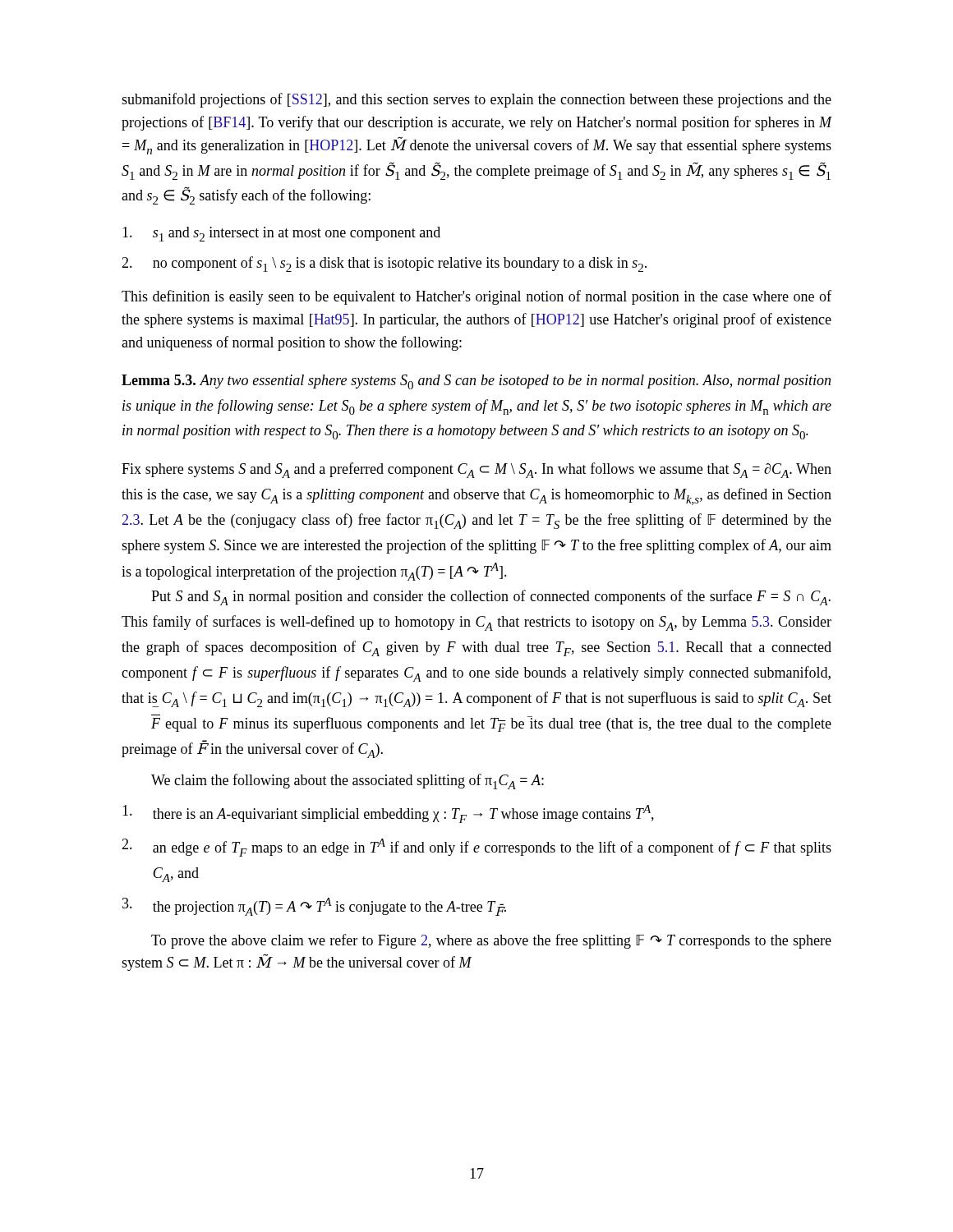This screenshot has height=1232, width=953.
Task: Find the list item that says "2. an edge e of TF maps"
Action: pos(476,861)
